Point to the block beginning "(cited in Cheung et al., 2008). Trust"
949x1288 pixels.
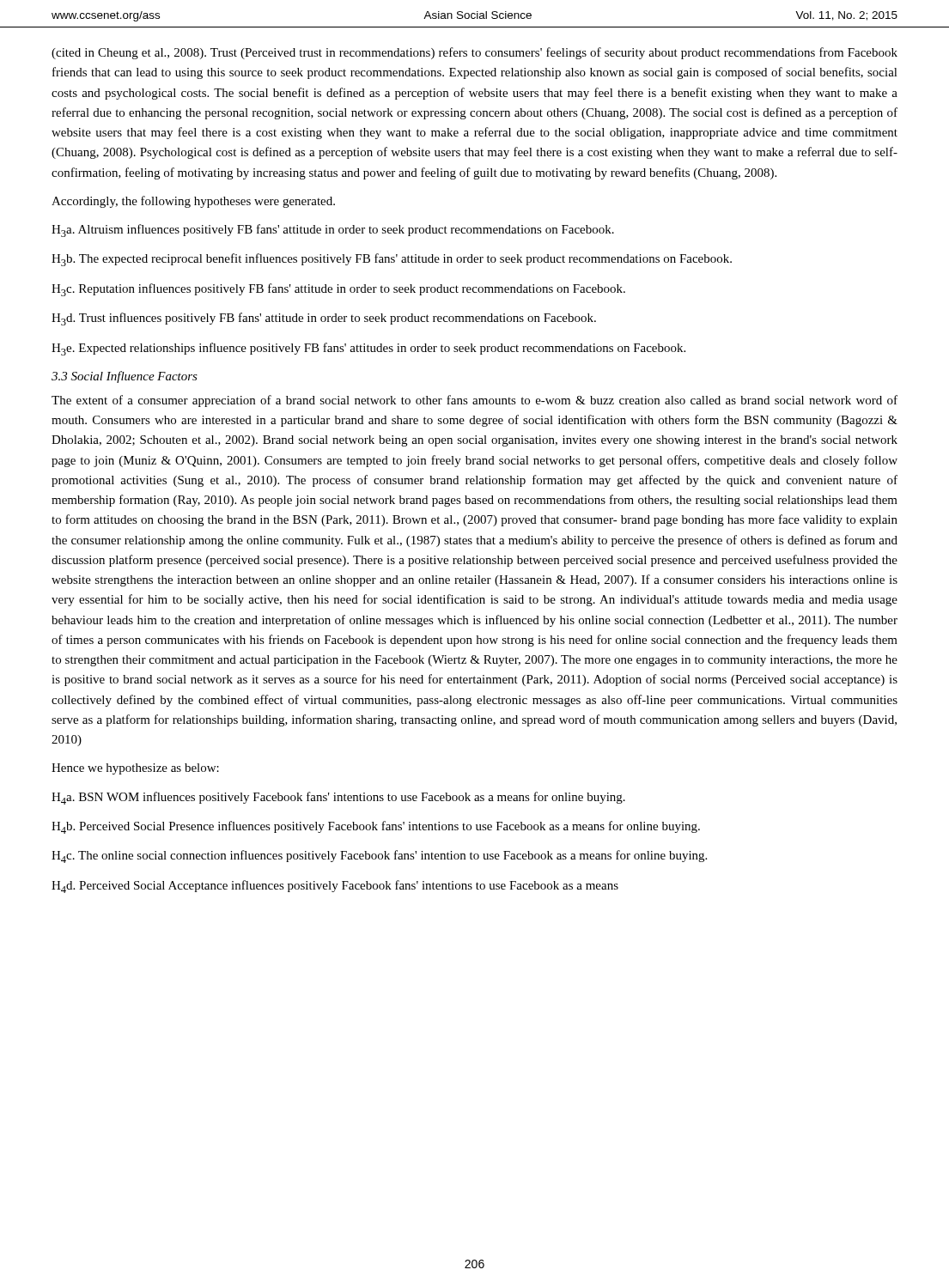click(x=474, y=112)
